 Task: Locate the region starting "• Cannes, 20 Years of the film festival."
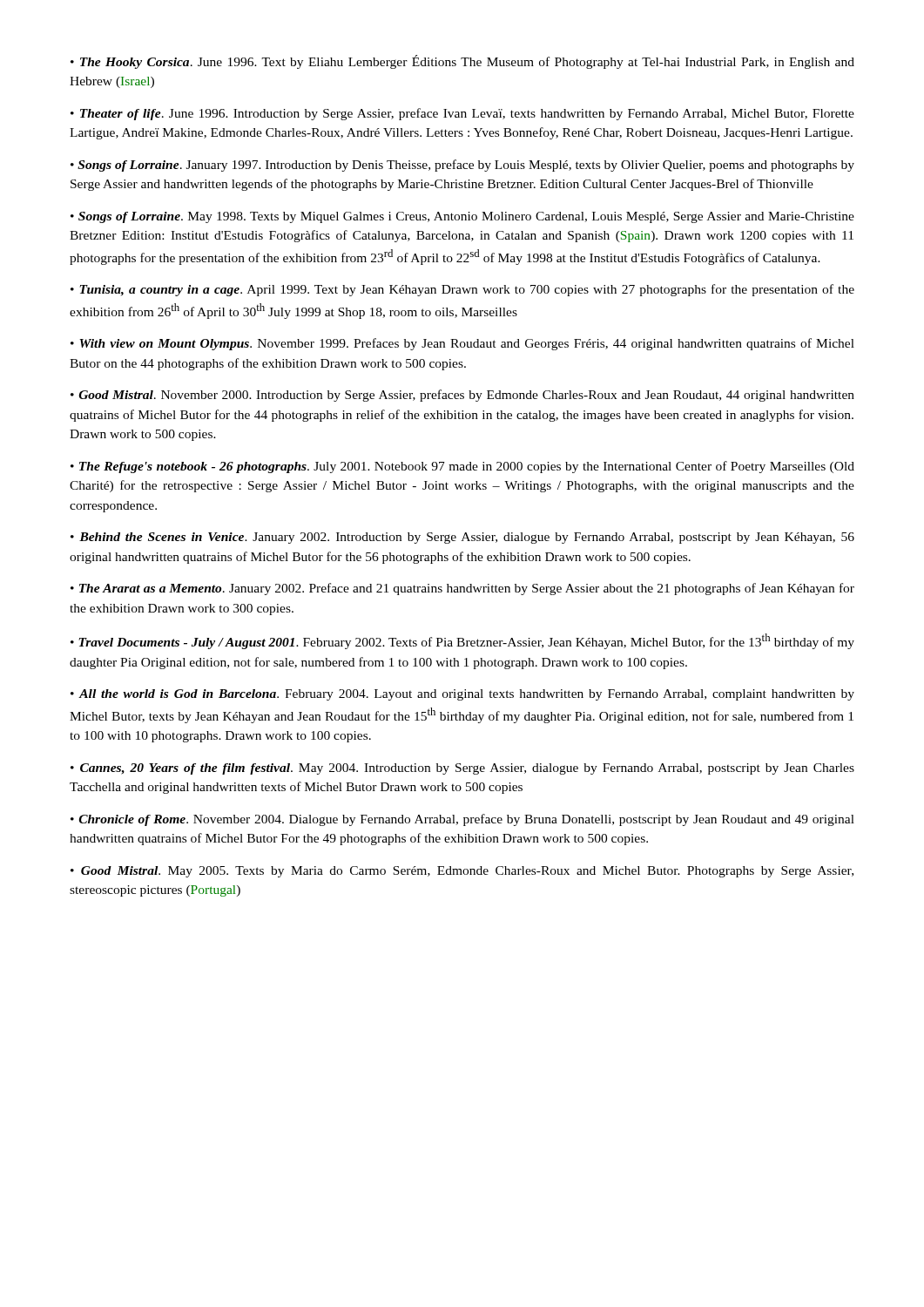click(462, 777)
